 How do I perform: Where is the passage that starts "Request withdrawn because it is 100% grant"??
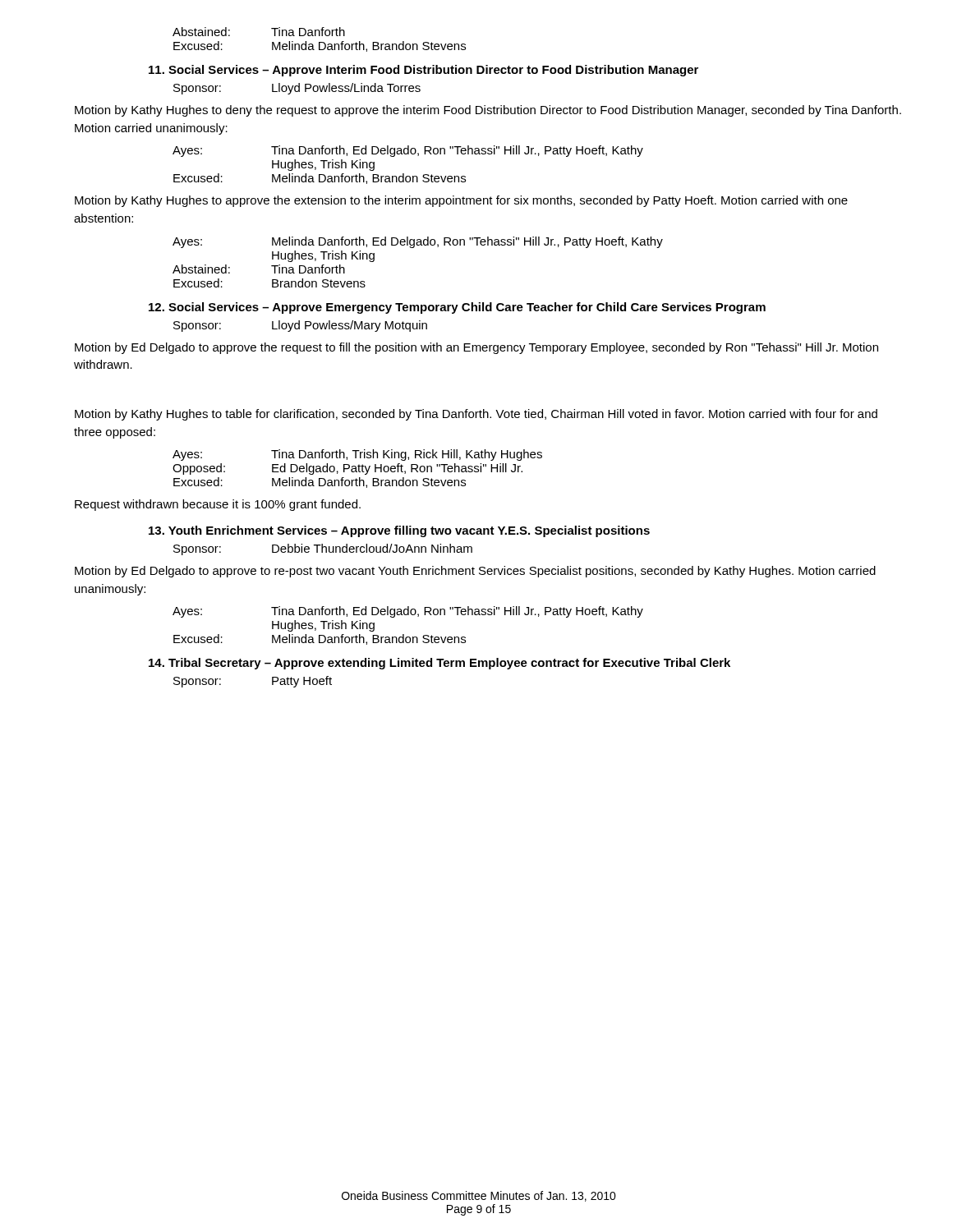218,505
